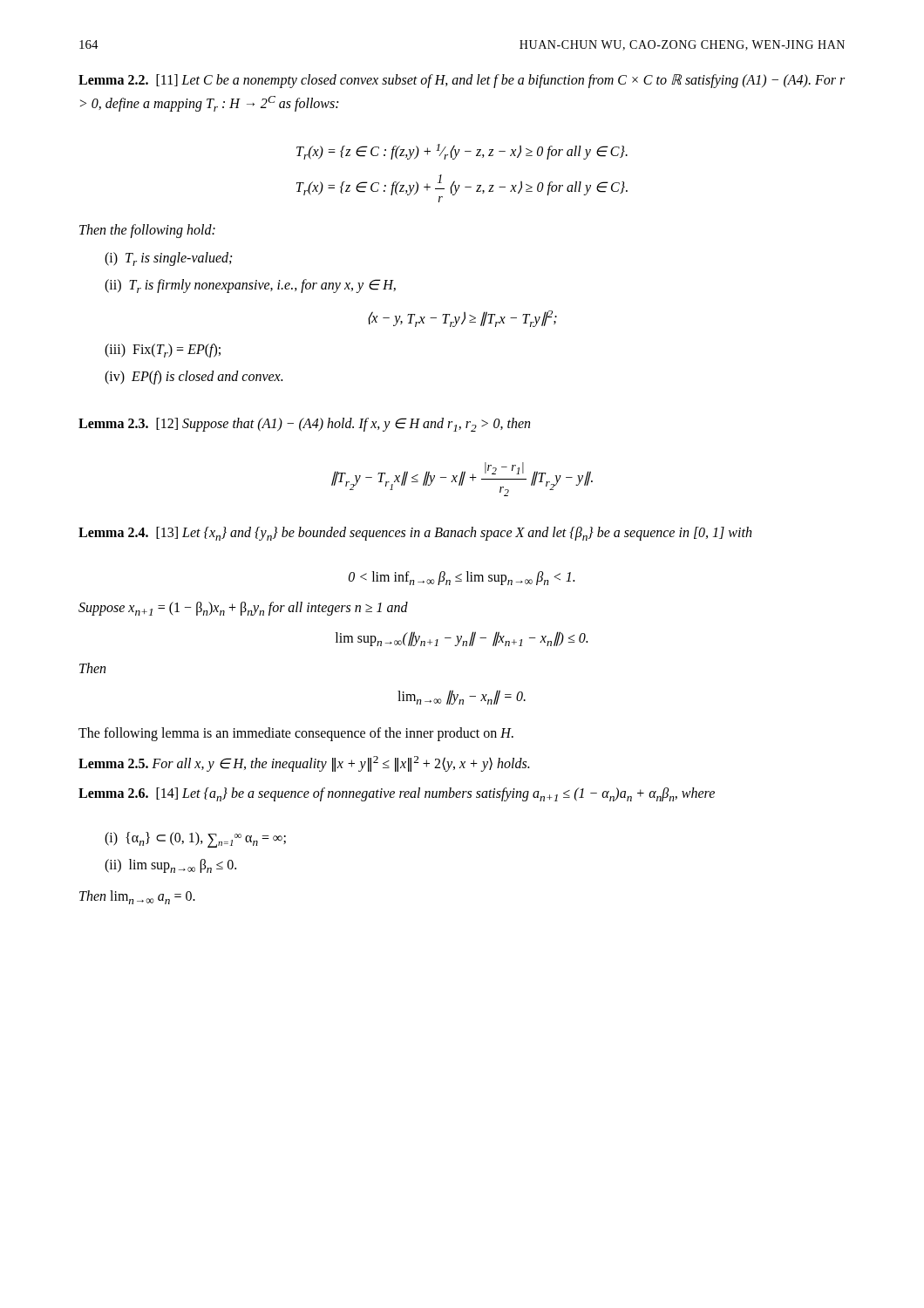
Task: Select the region starting "0 < lim infn→∞ βn ≤"
Action: 462,579
